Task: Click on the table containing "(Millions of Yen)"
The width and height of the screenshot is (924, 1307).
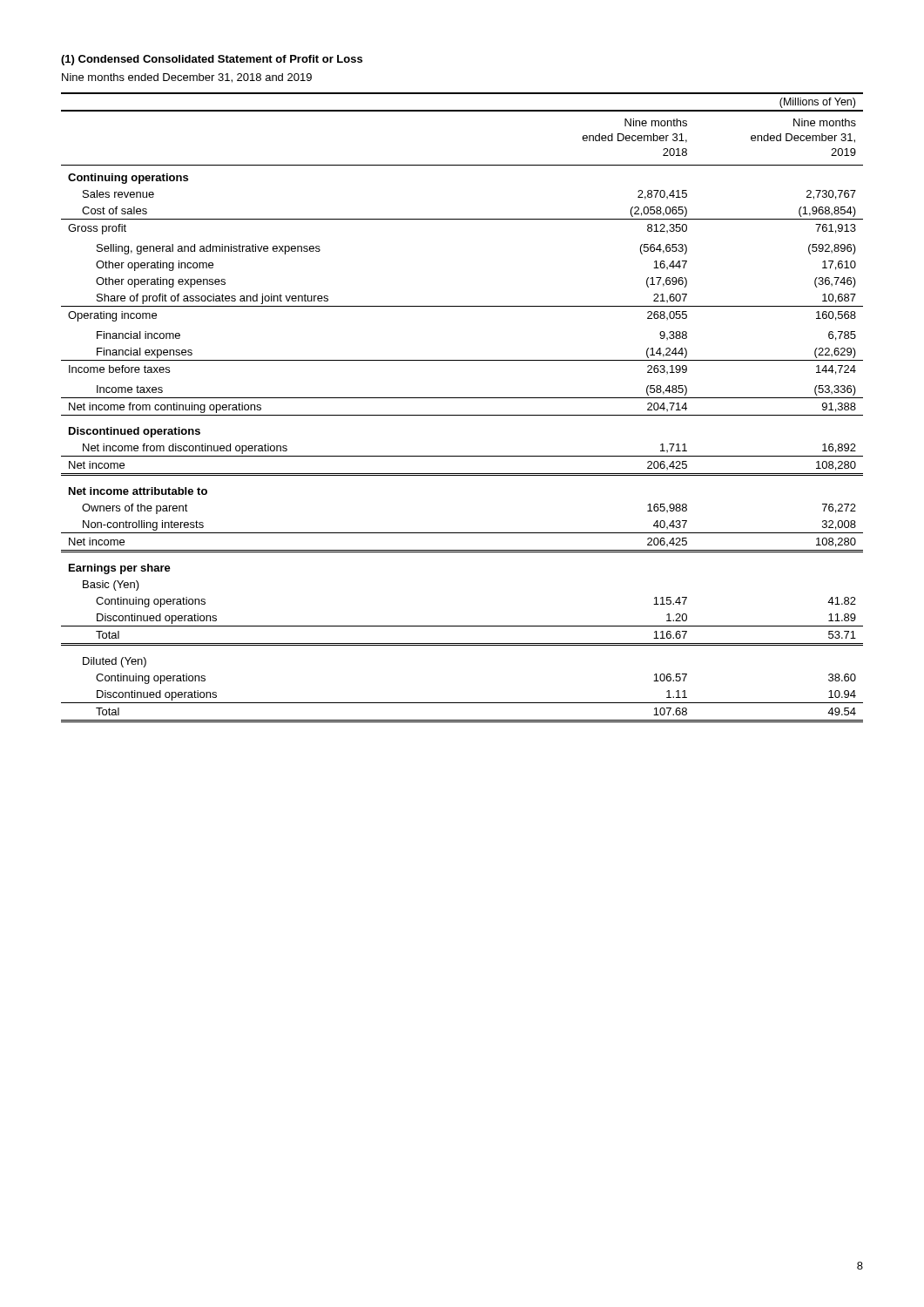Action: (x=462, y=407)
